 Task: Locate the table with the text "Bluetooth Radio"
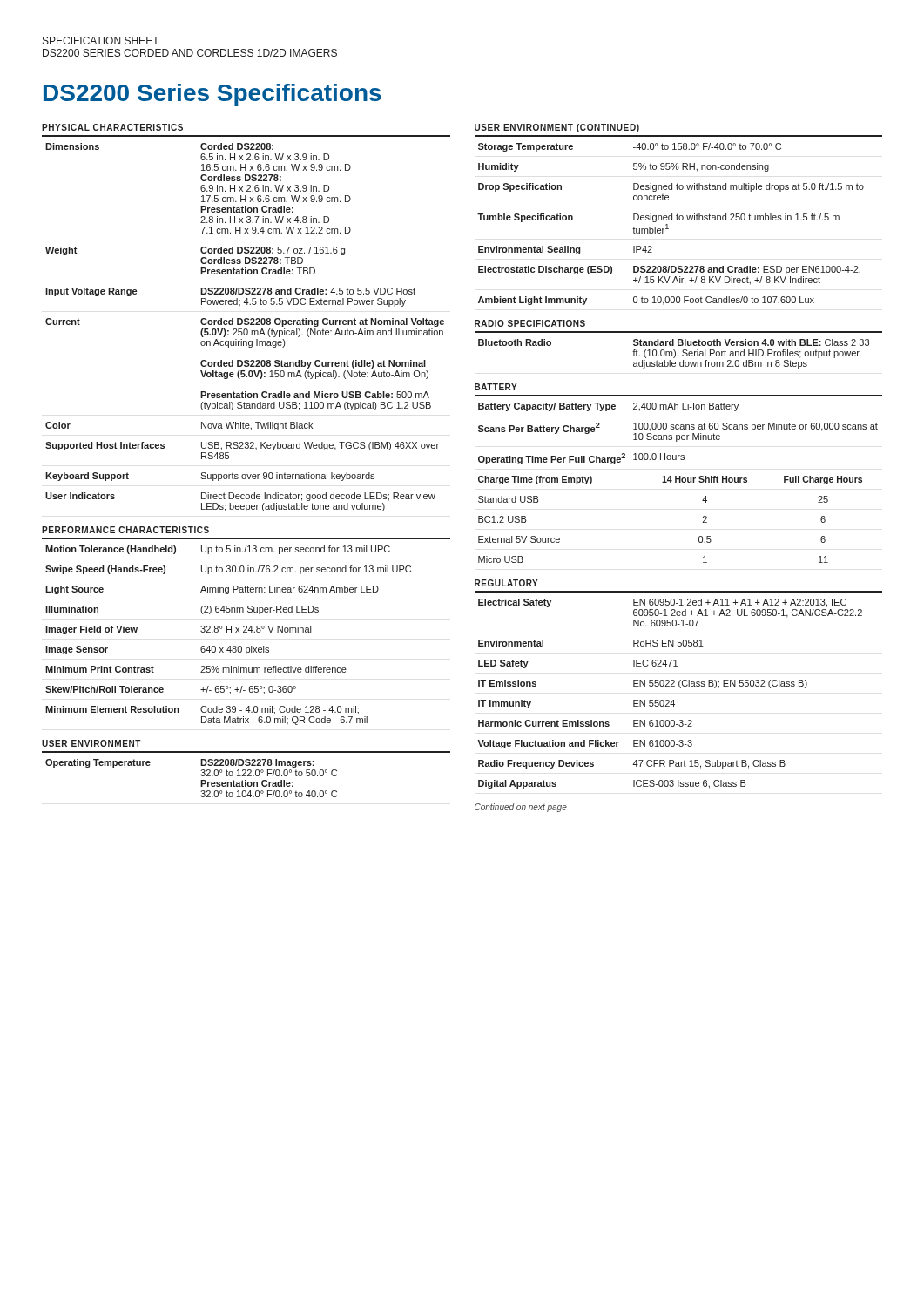click(678, 354)
